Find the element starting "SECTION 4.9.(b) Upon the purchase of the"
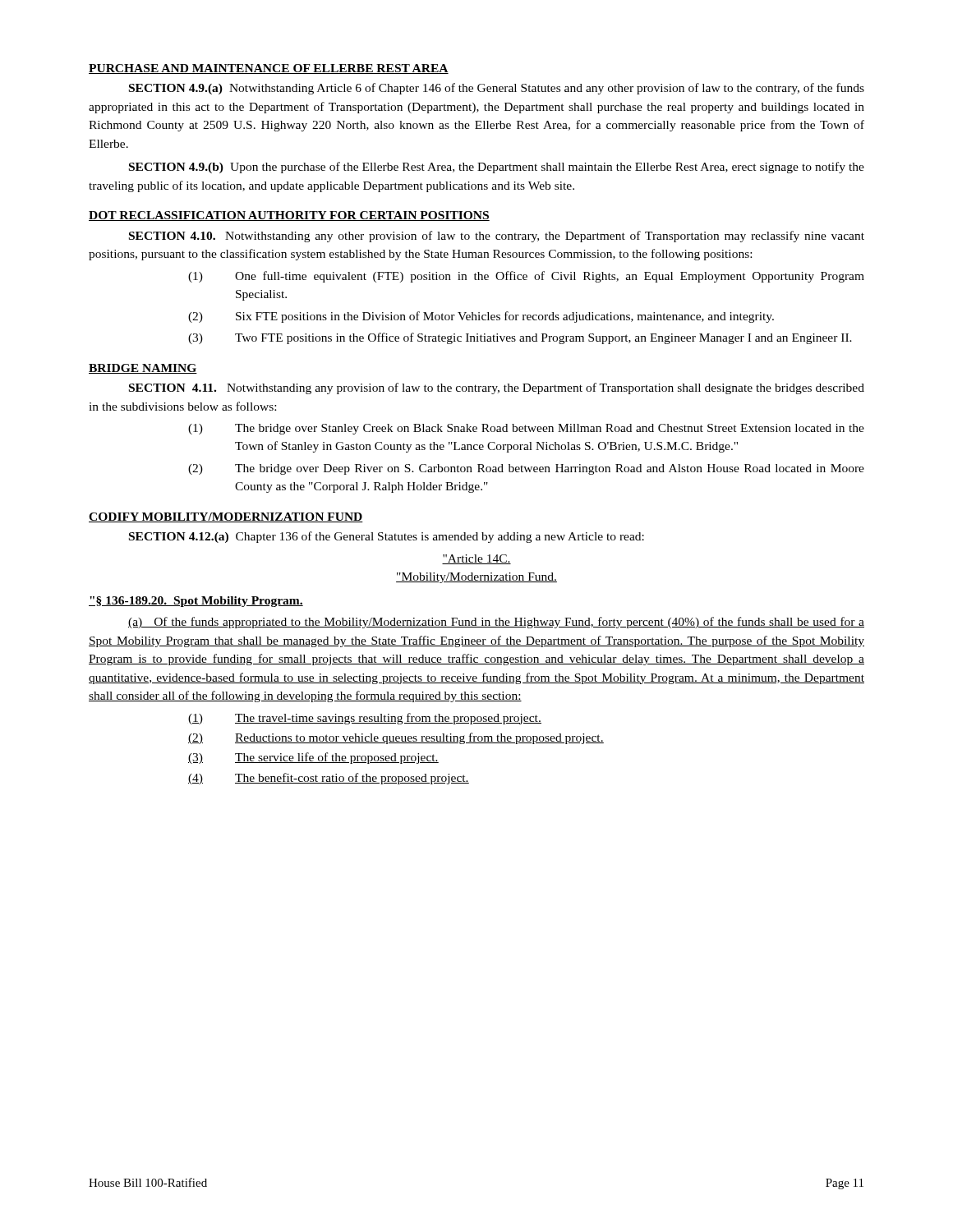Image resolution: width=953 pixels, height=1232 pixels. click(x=476, y=176)
